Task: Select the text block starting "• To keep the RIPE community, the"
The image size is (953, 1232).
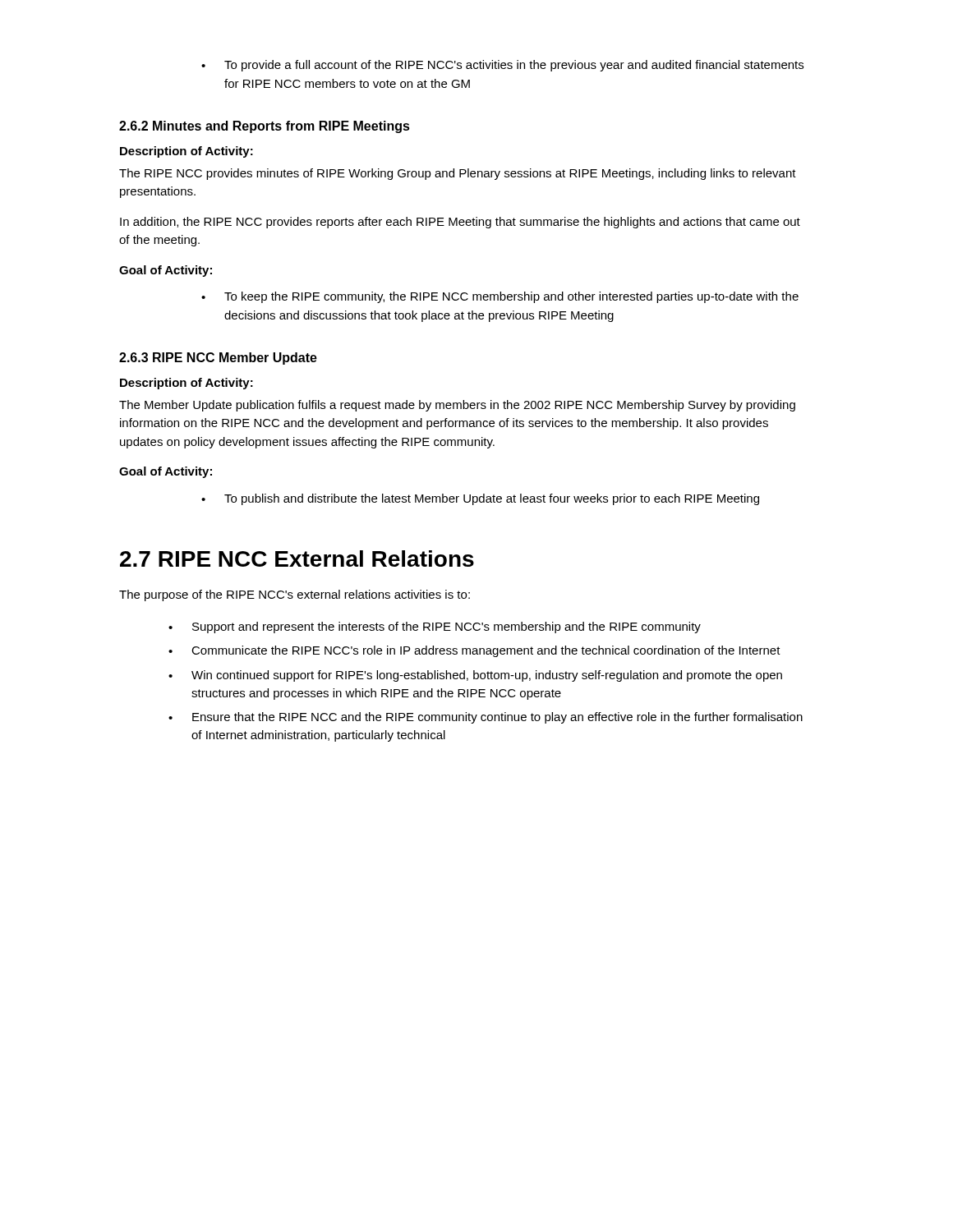Action: 505,306
